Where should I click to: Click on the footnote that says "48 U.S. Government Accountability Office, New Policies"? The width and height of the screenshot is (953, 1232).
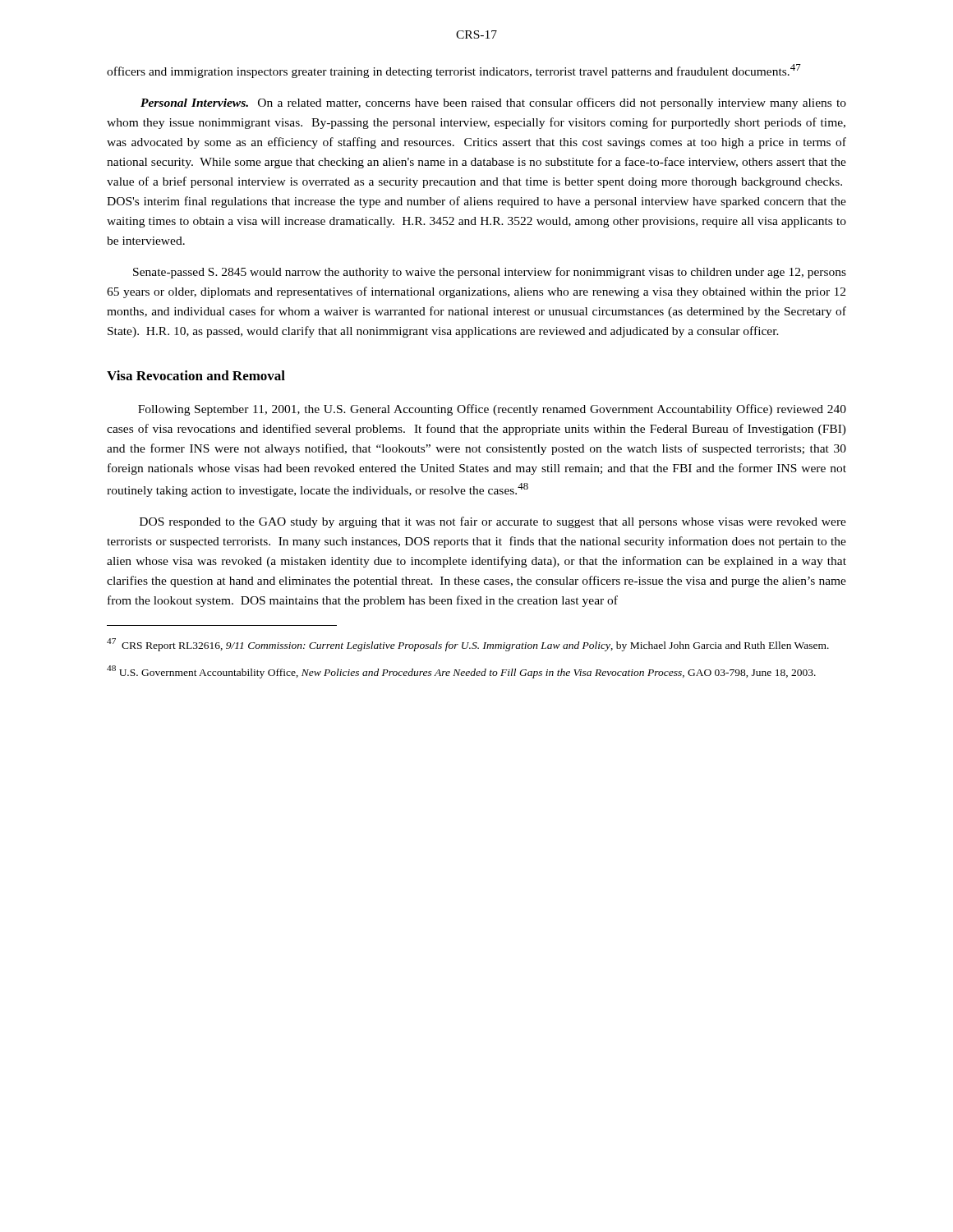pos(461,671)
